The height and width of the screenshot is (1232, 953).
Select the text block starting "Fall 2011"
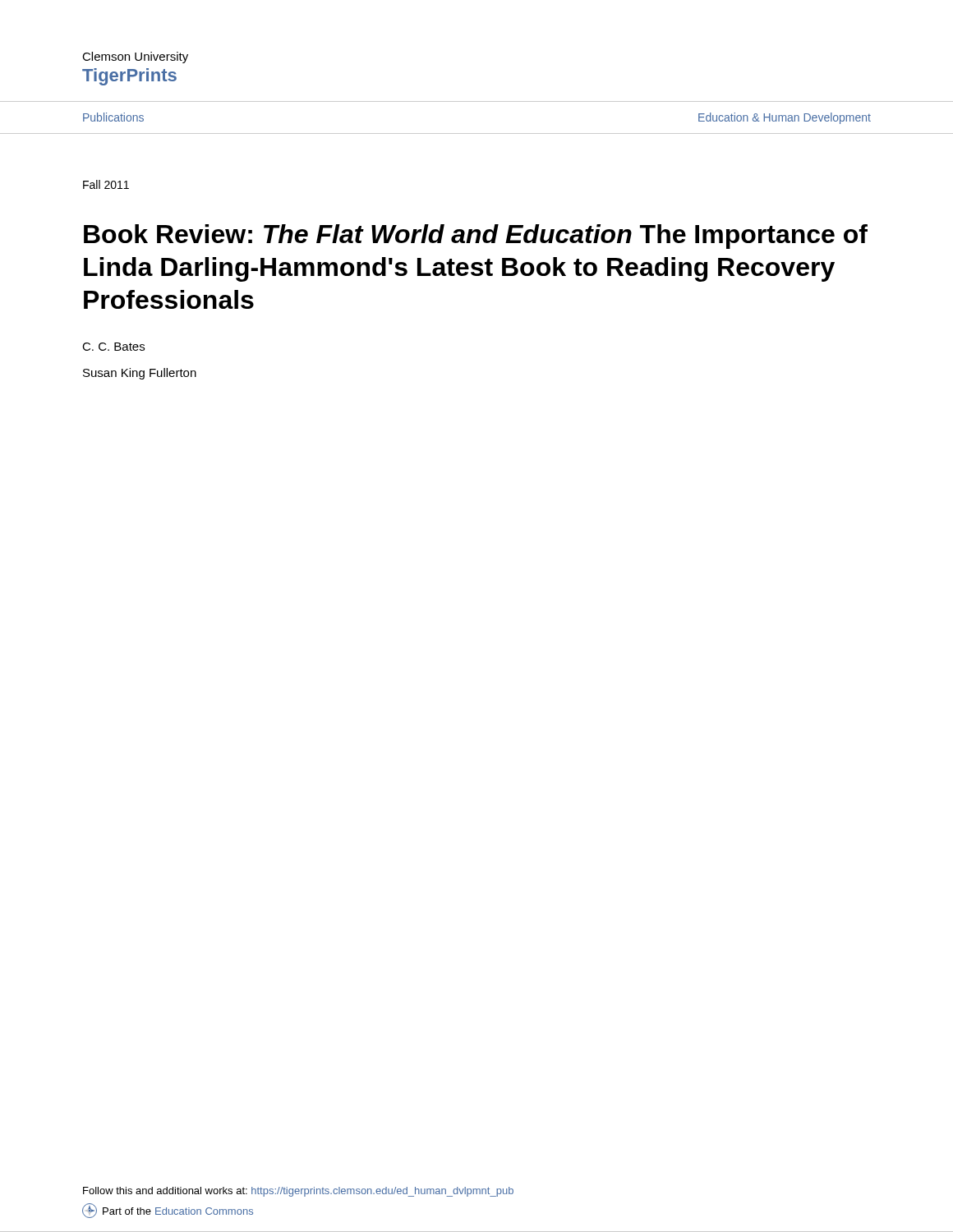[106, 184]
